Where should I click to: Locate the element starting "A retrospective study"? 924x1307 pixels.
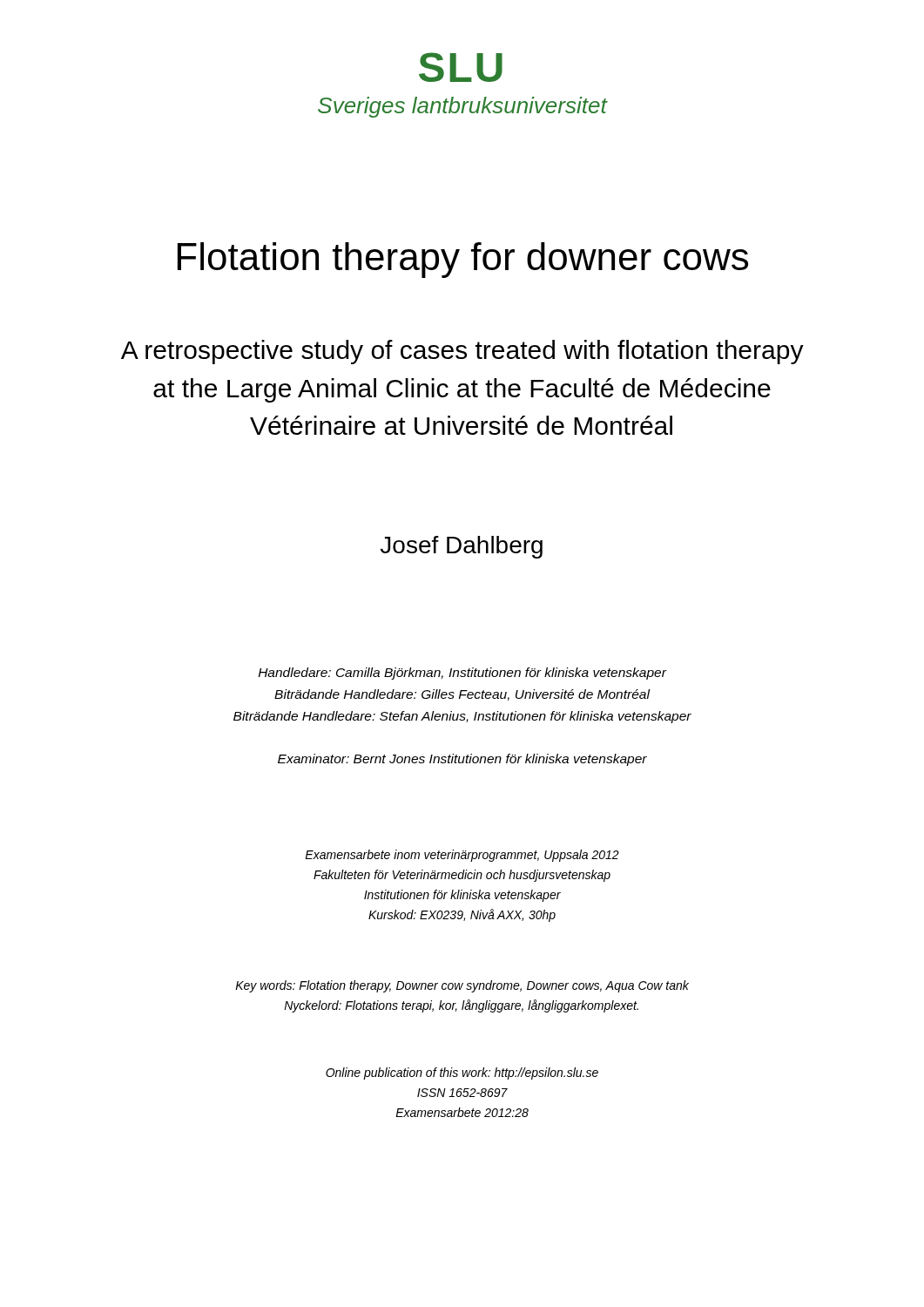(x=462, y=388)
